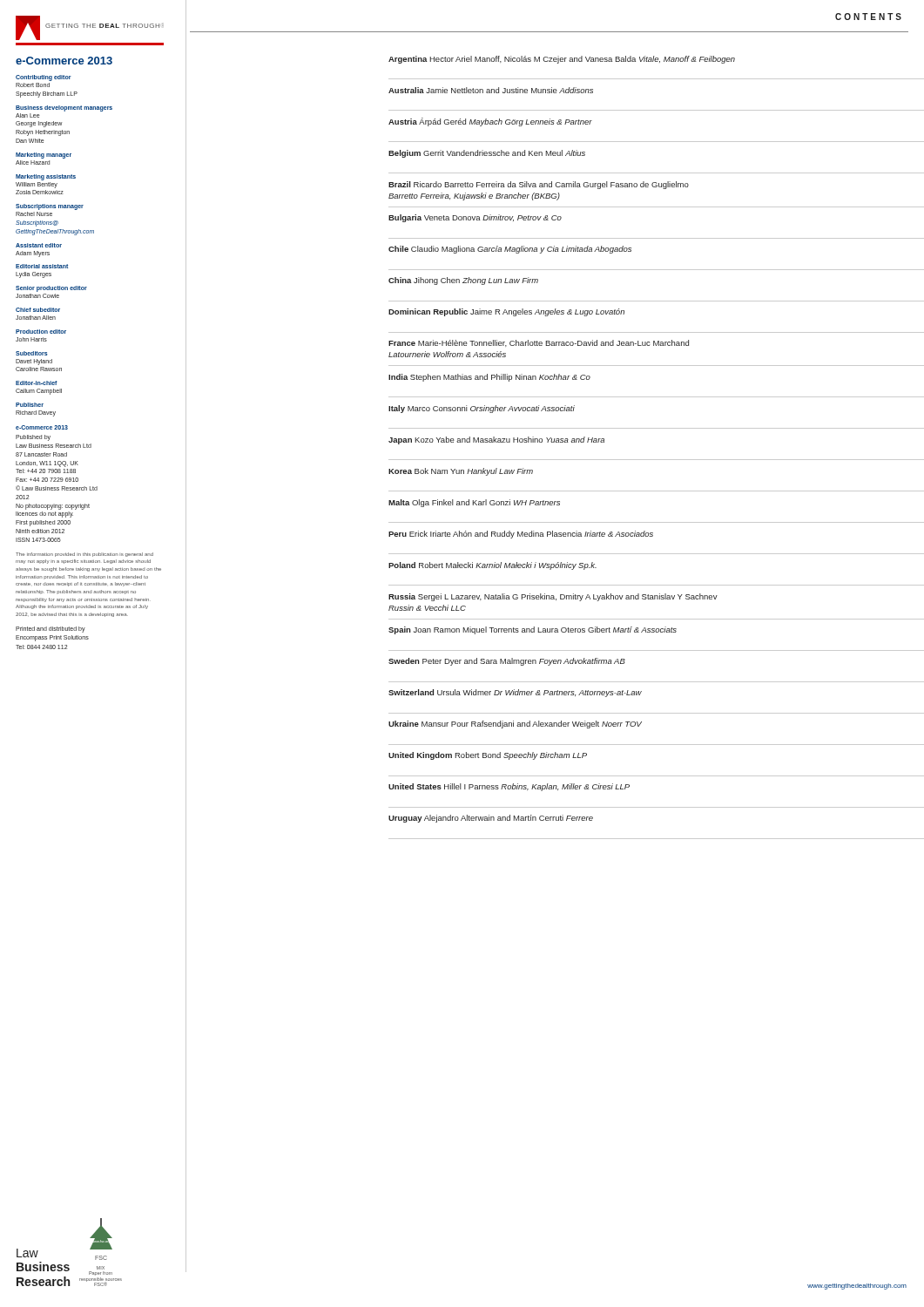The height and width of the screenshot is (1307, 924).
Task: Point to the passage starting "Printed and distributed by Encompass Print Solutions"
Action: [x=52, y=637]
